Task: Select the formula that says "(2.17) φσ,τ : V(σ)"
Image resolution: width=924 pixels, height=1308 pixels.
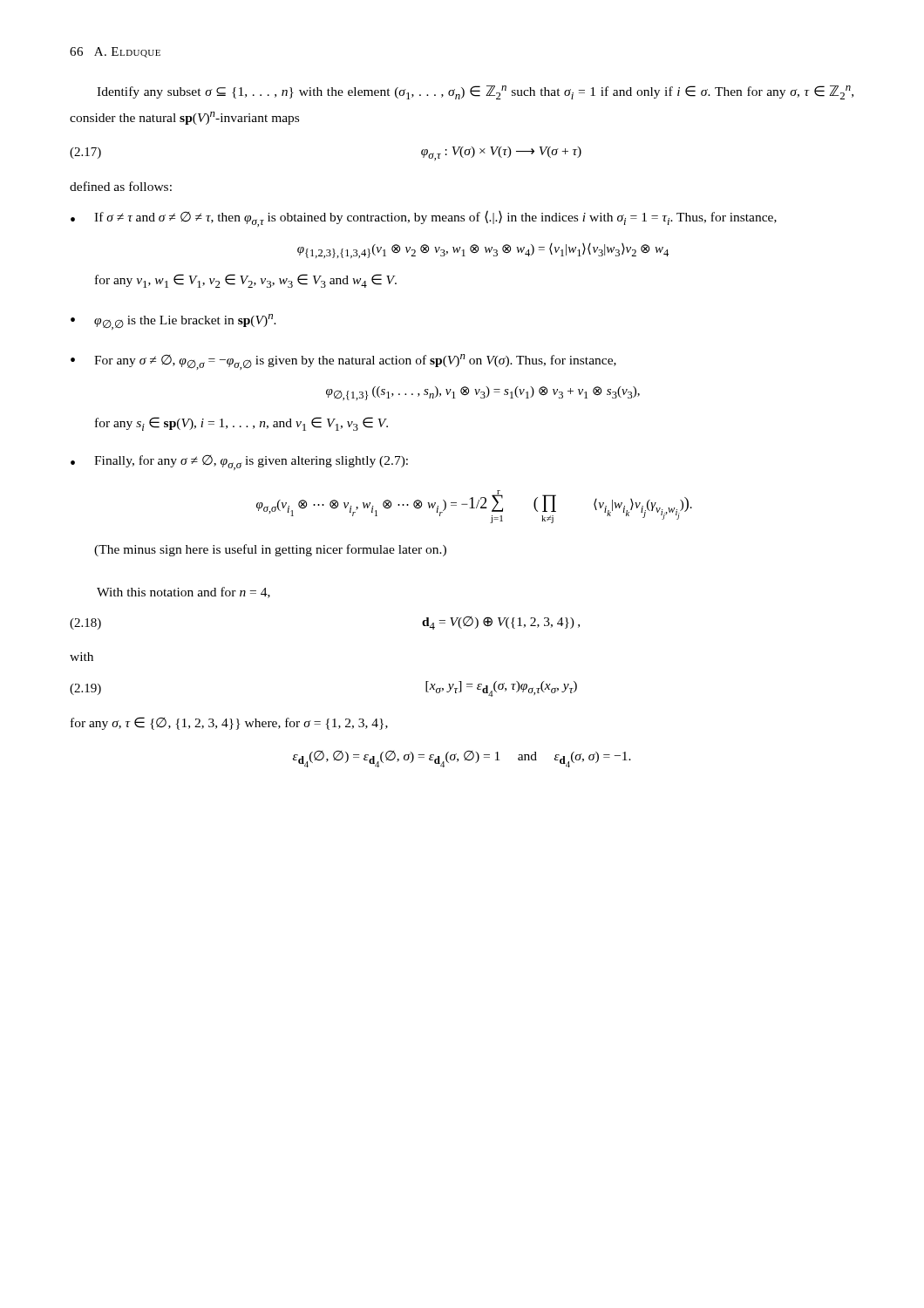Action: tap(462, 152)
